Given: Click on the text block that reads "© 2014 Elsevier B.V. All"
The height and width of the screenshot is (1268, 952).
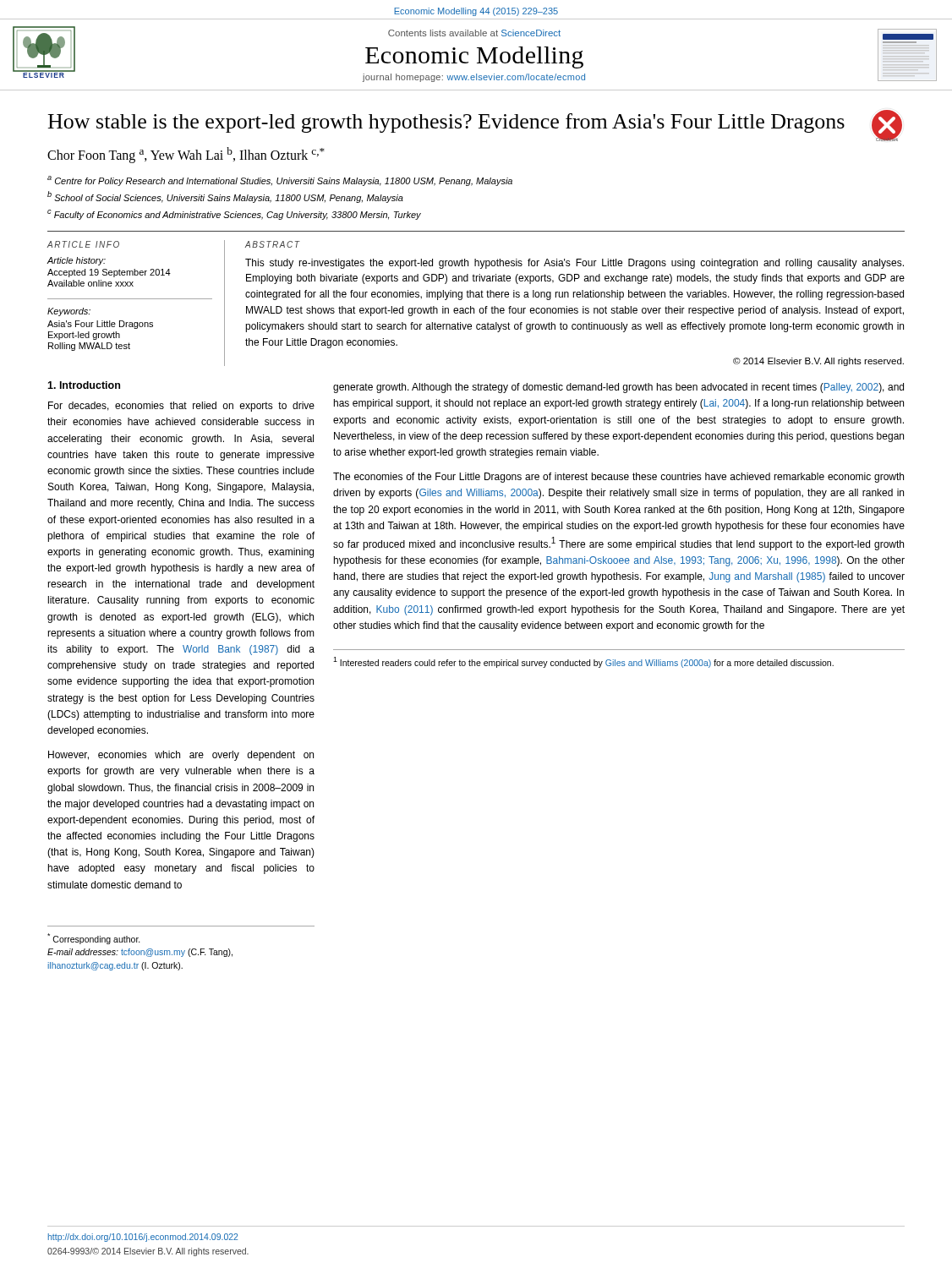Looking at the screenshot, I should [x=819, y=361].
